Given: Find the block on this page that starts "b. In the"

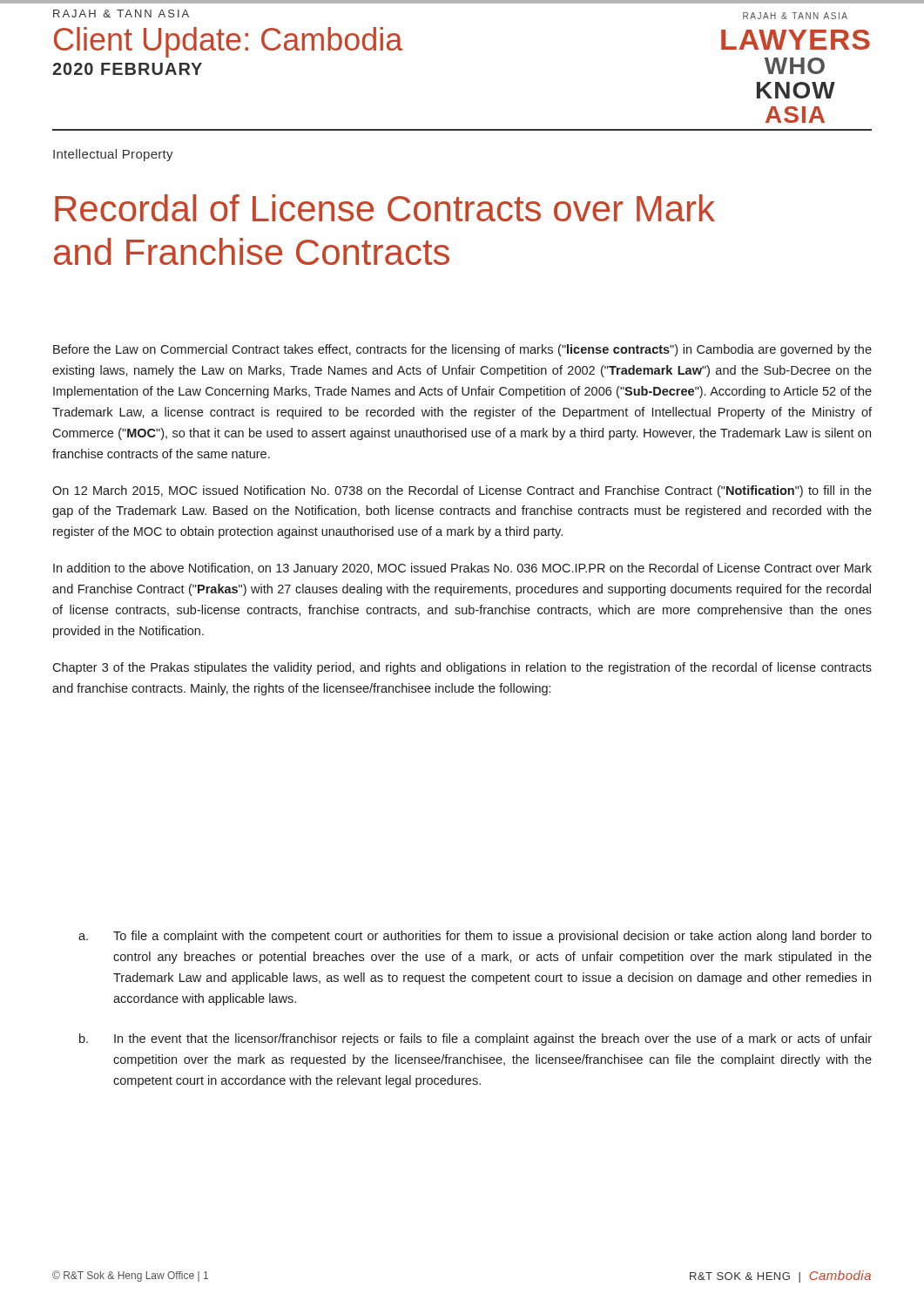Looking at the screenshot, I should 462,1060.
